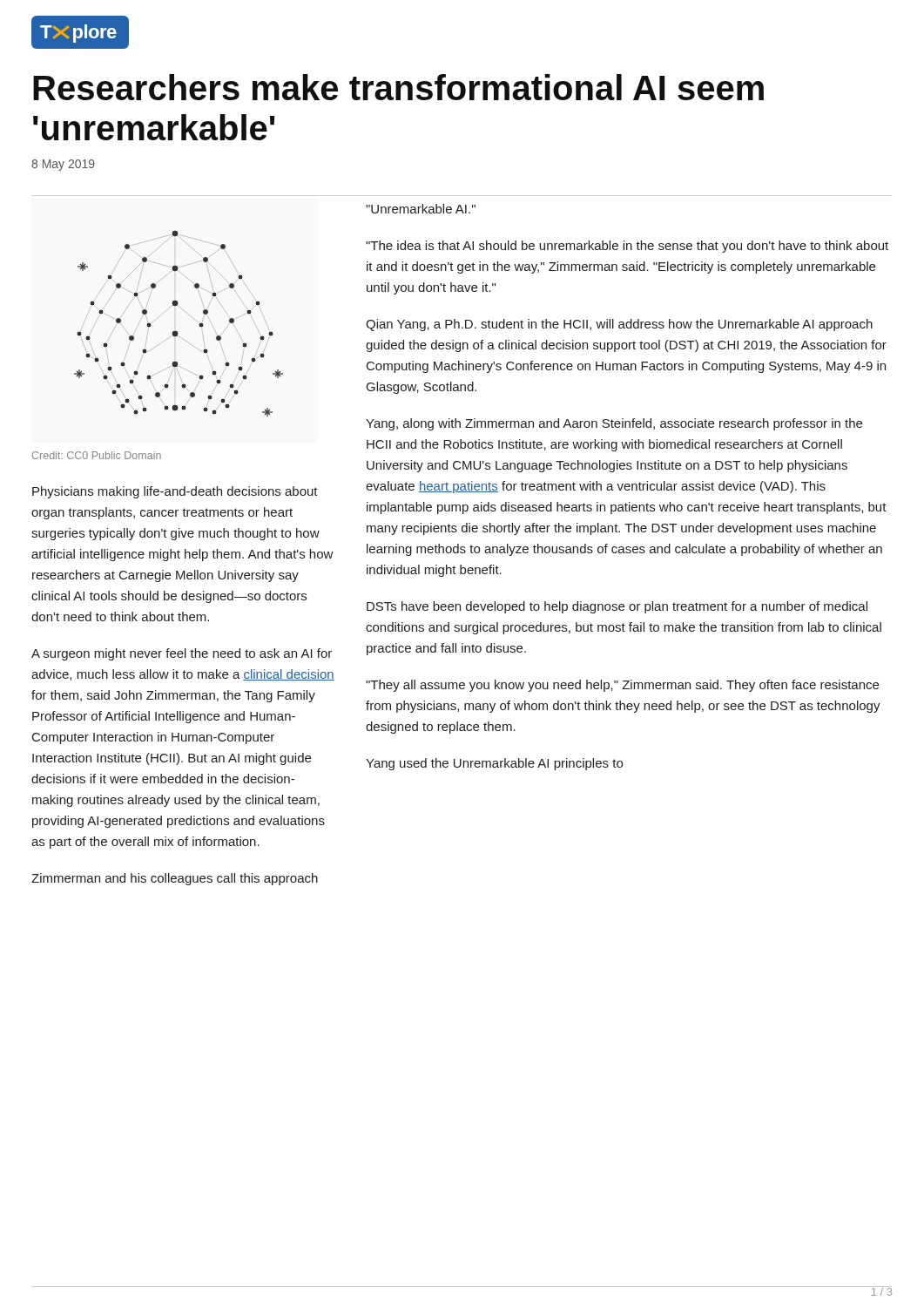This screenshot has width=924, height=1307.
Task: Where does it say ""Unremarkable AI.""?
Action: click(x=421, y=209)
